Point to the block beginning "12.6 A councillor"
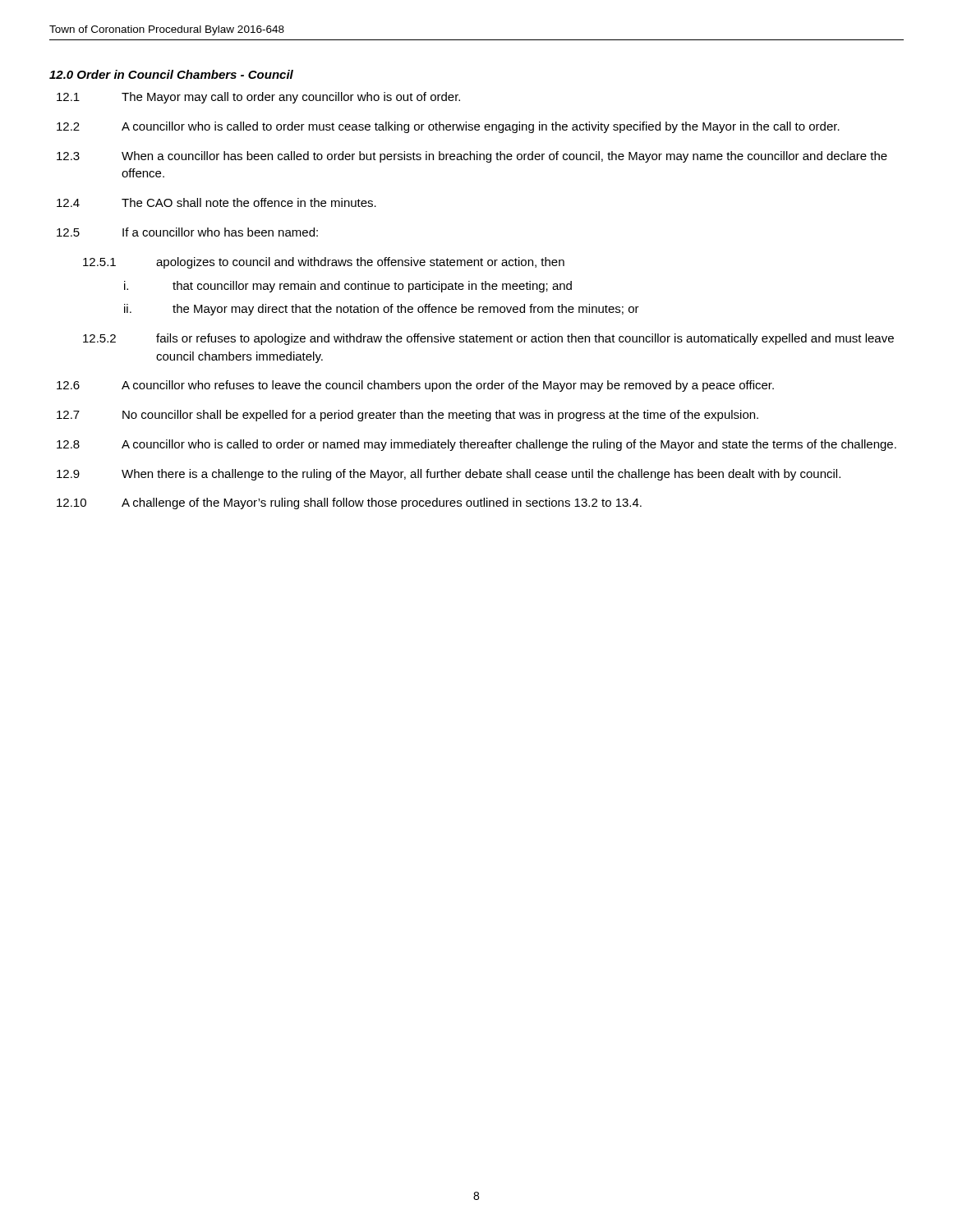Viewport: 953px width, 1232px height. click(476, 385)
